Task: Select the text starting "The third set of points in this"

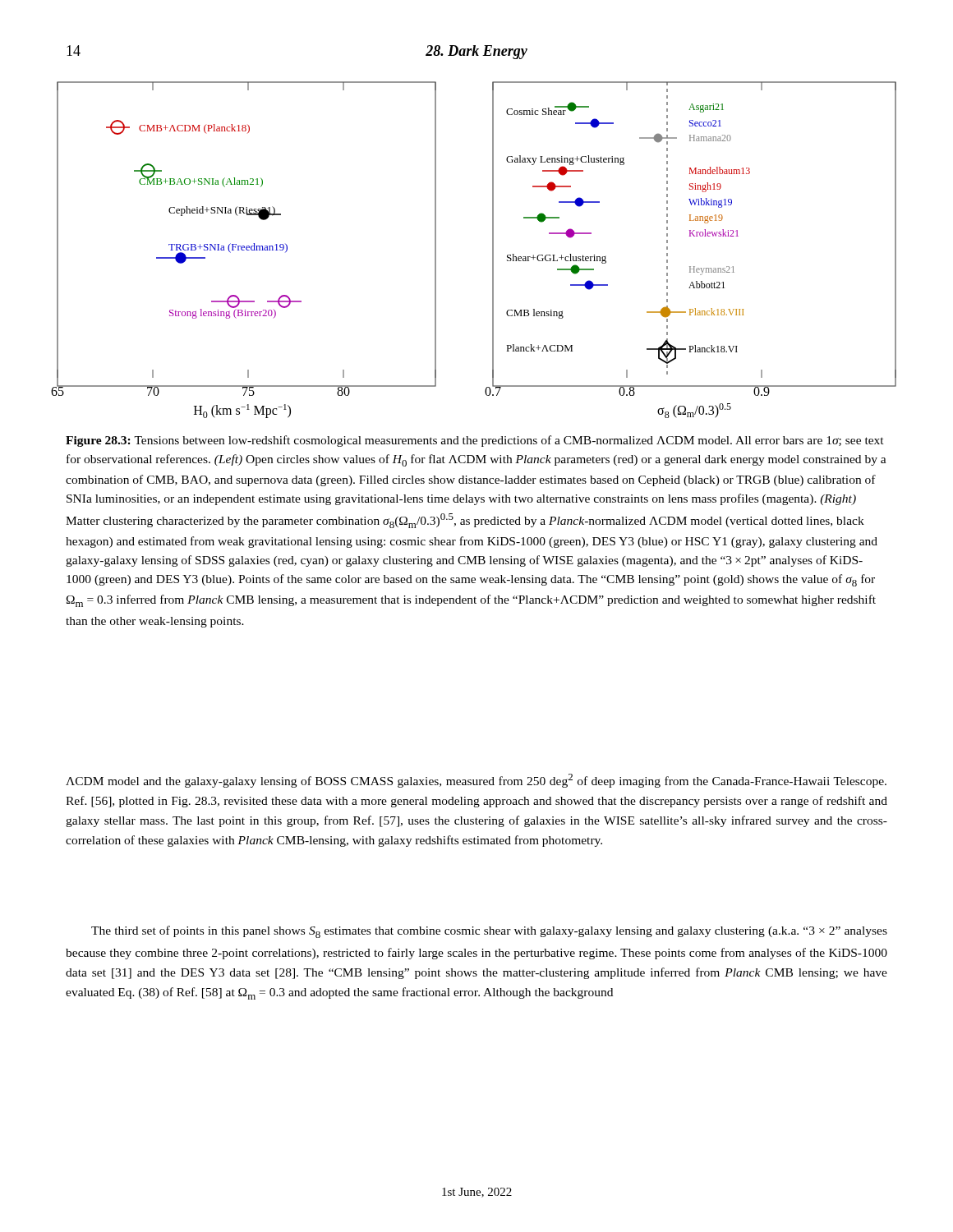Action: point(476,962)
